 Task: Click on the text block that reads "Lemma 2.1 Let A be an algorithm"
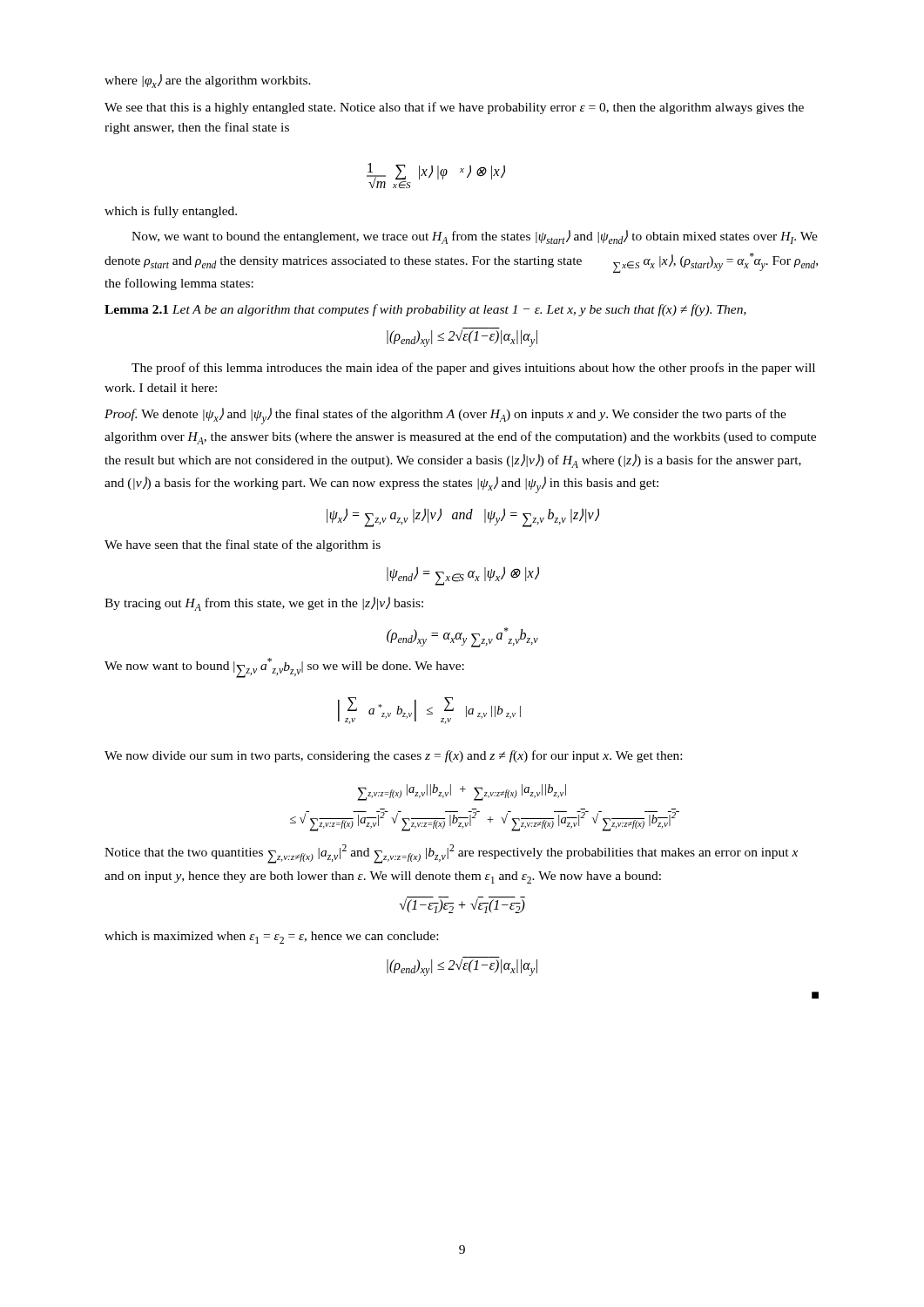pos(426,309)
